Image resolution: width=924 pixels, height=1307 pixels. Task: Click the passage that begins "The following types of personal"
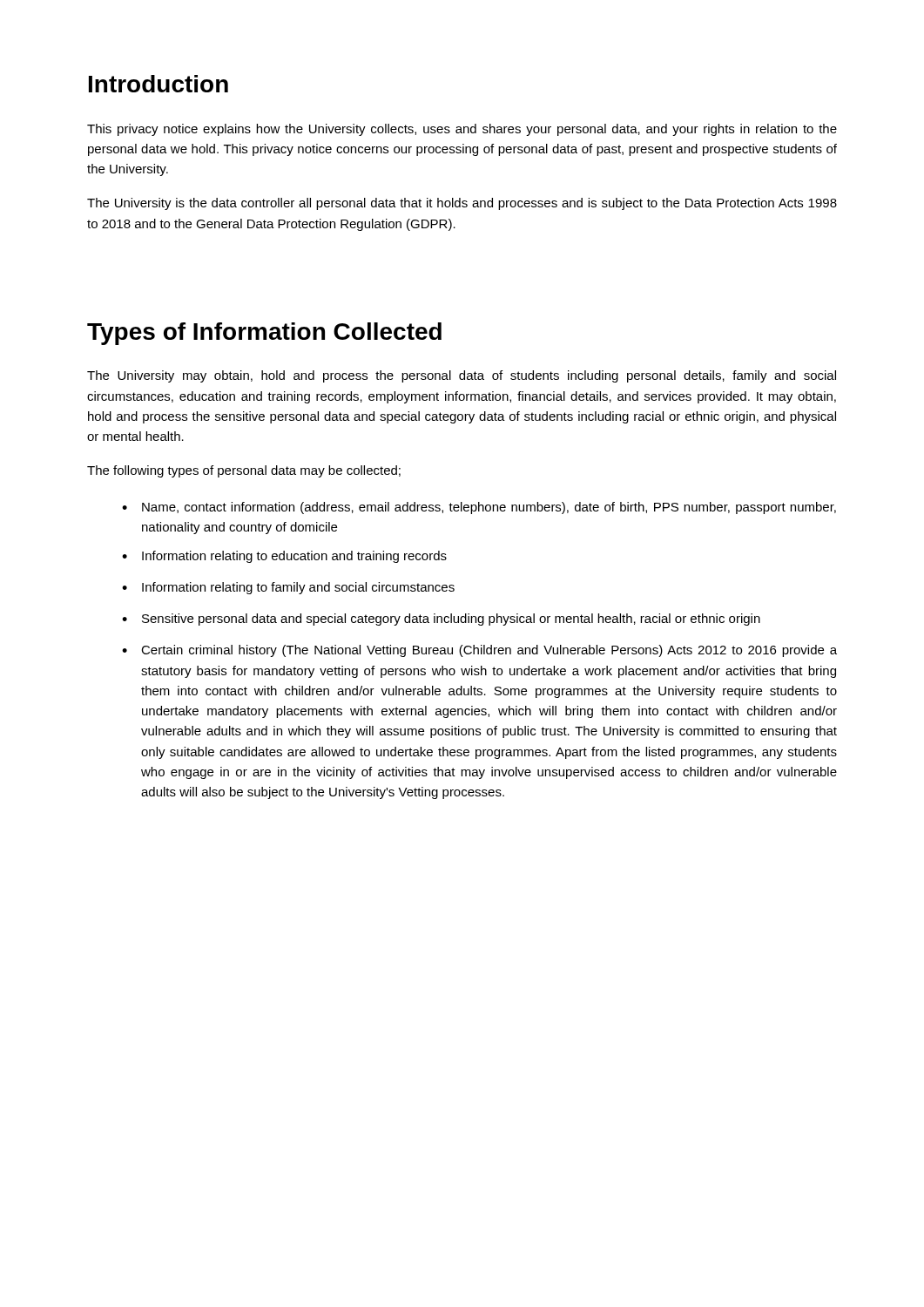(x=244, y=470)
